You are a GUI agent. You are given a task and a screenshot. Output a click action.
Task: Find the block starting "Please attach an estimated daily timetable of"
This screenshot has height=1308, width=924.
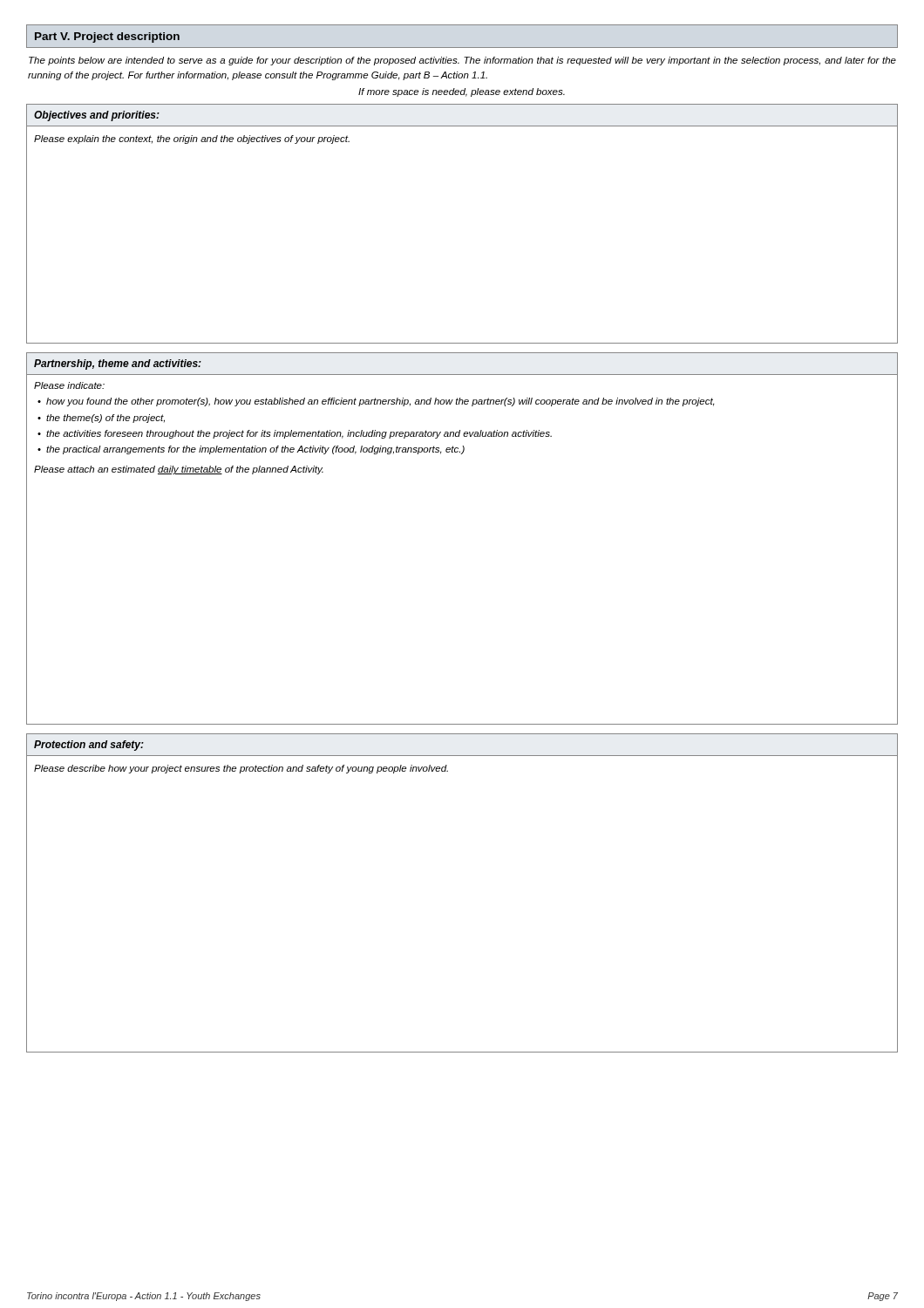click(179, 470)
